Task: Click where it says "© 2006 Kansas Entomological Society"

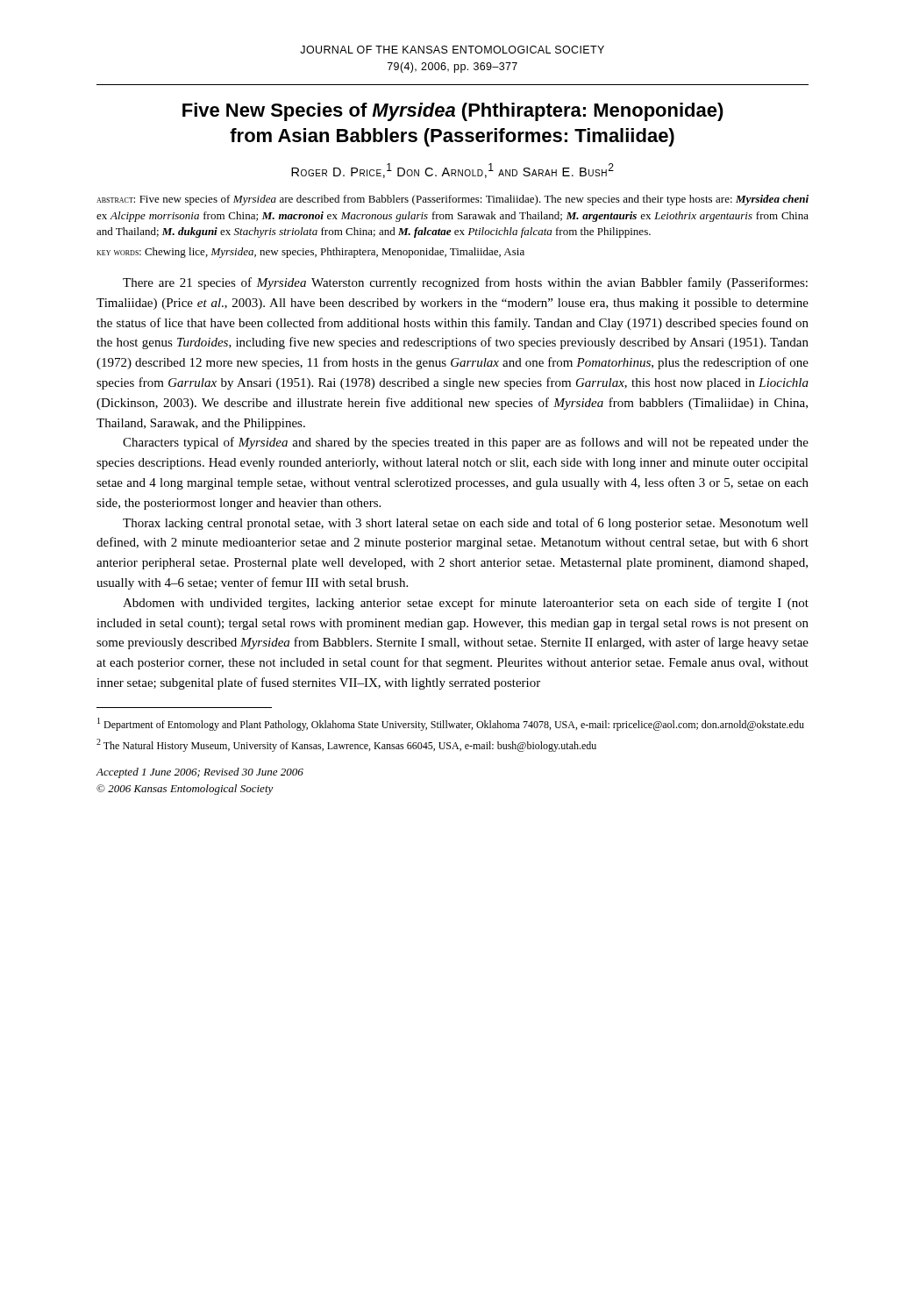Action: (x=185, y=788)
